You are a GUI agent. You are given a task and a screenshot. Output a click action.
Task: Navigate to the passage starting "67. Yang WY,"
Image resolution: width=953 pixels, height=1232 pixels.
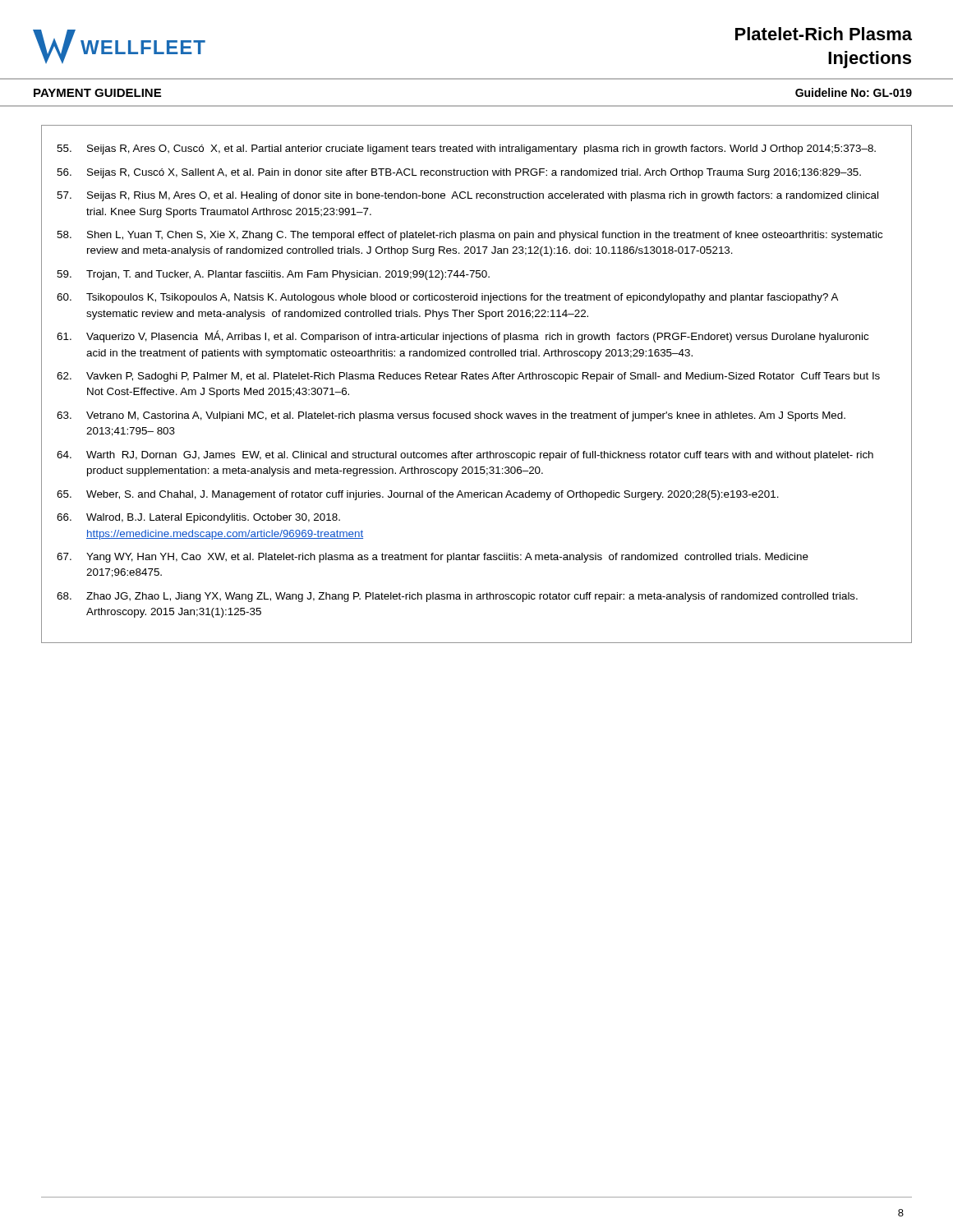tap(472, 565)
